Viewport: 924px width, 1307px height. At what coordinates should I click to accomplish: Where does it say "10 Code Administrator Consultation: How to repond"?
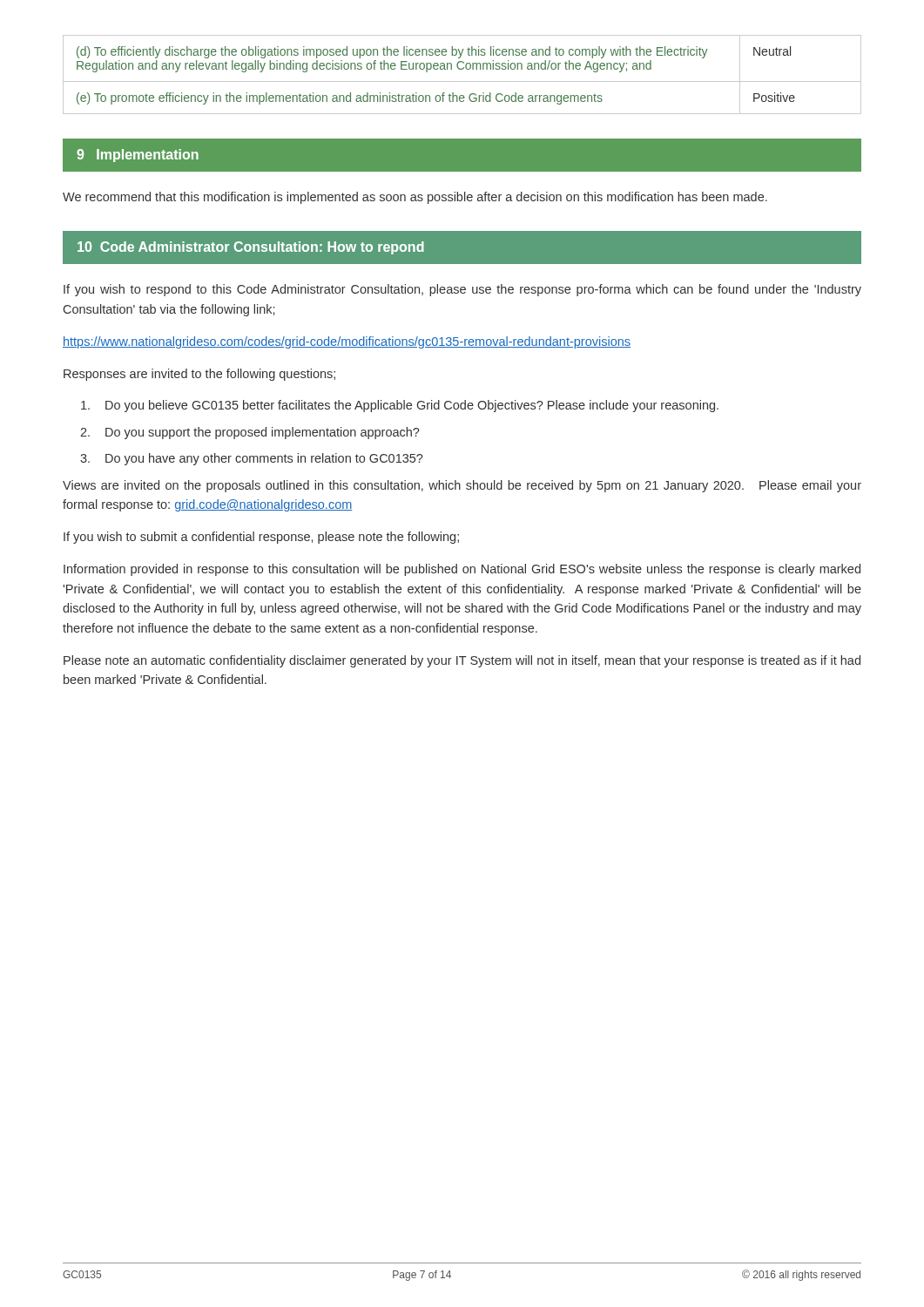[251, 248]
